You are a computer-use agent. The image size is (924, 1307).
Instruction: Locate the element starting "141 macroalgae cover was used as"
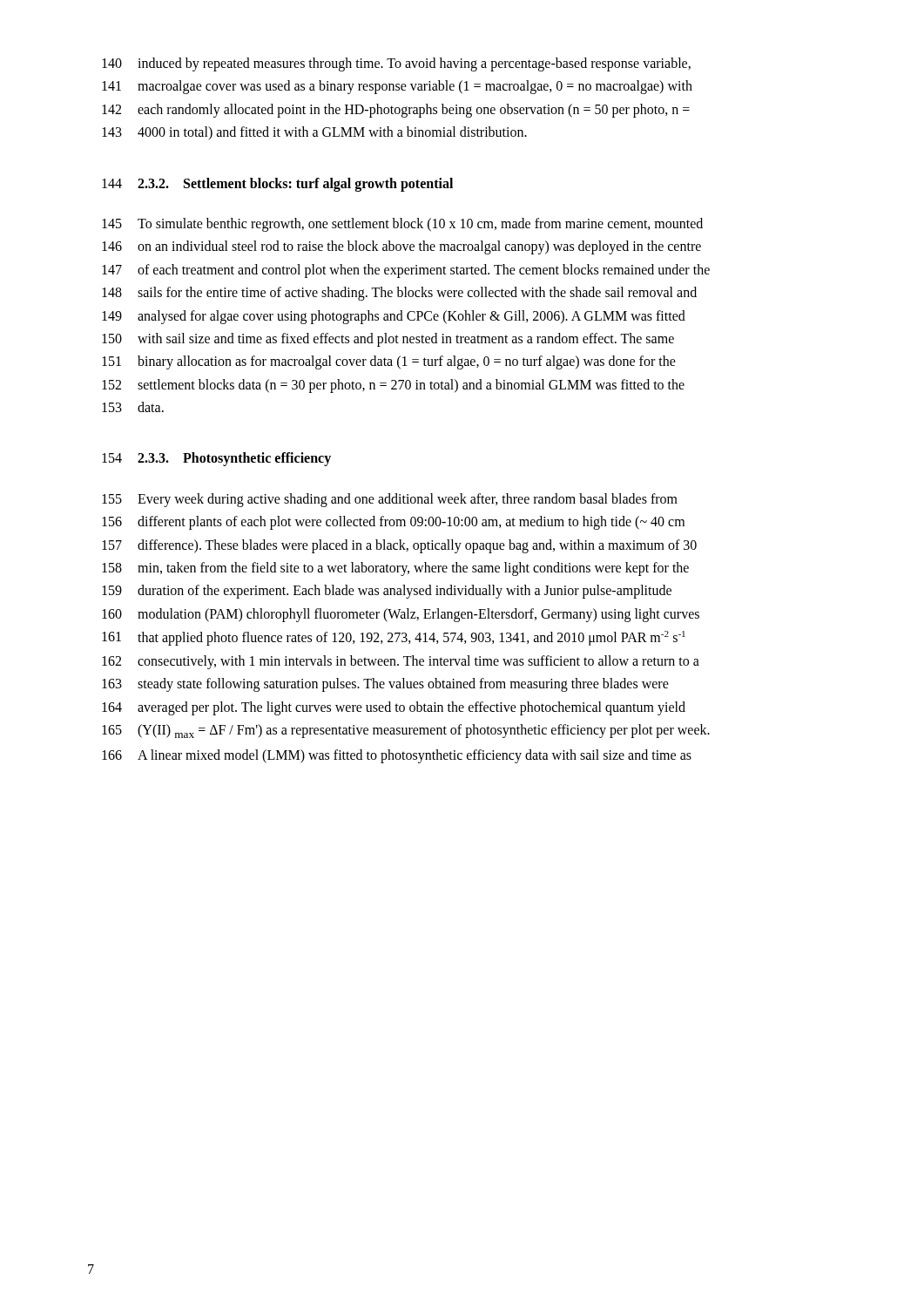pyautogui.click(x=471, y=87)
